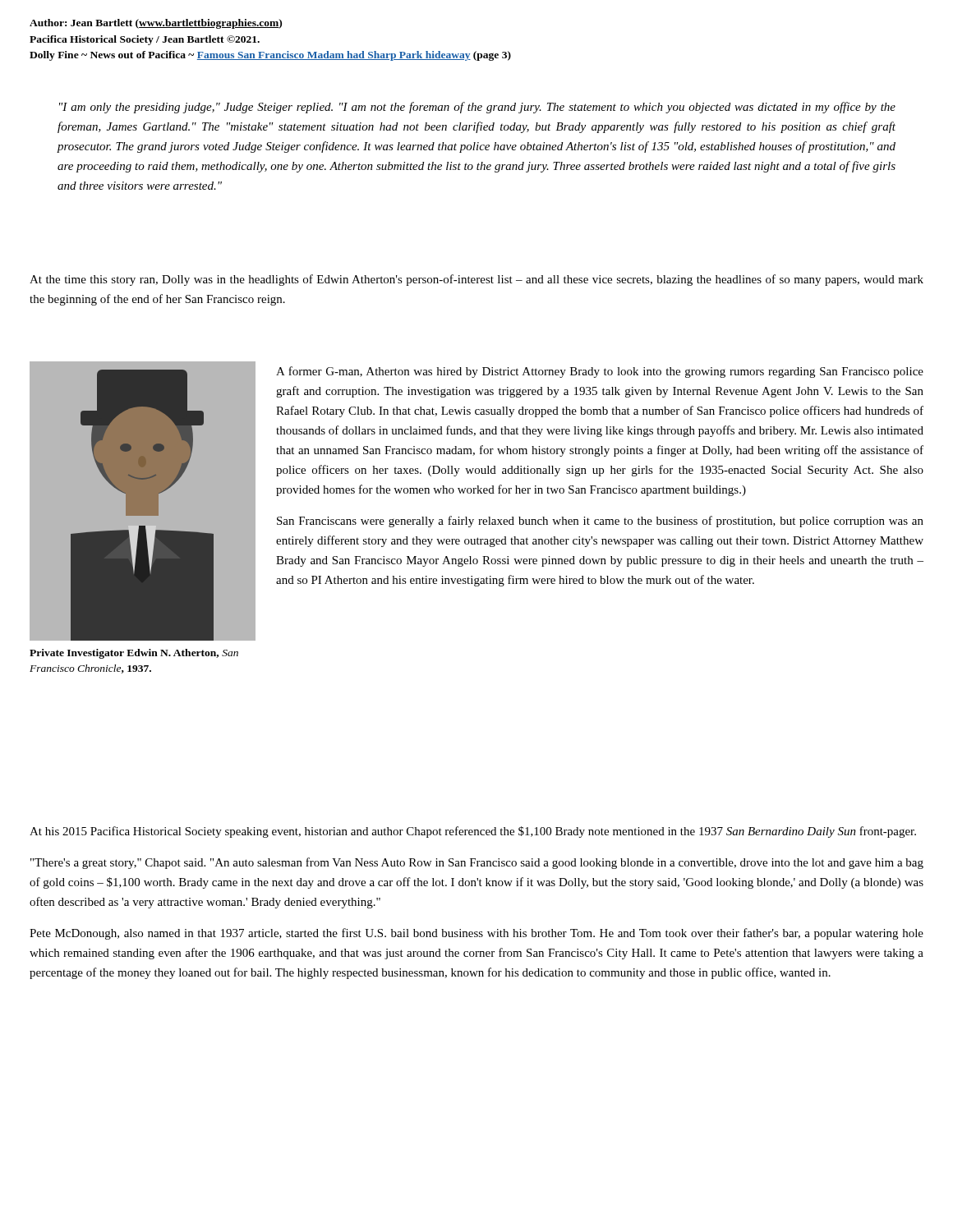Click on the caption containing "Private Investigator Edwin N. Atherton,"
Image resolution: width=953 pixels, height=1232 pixels.
click(x=134, y=660)
